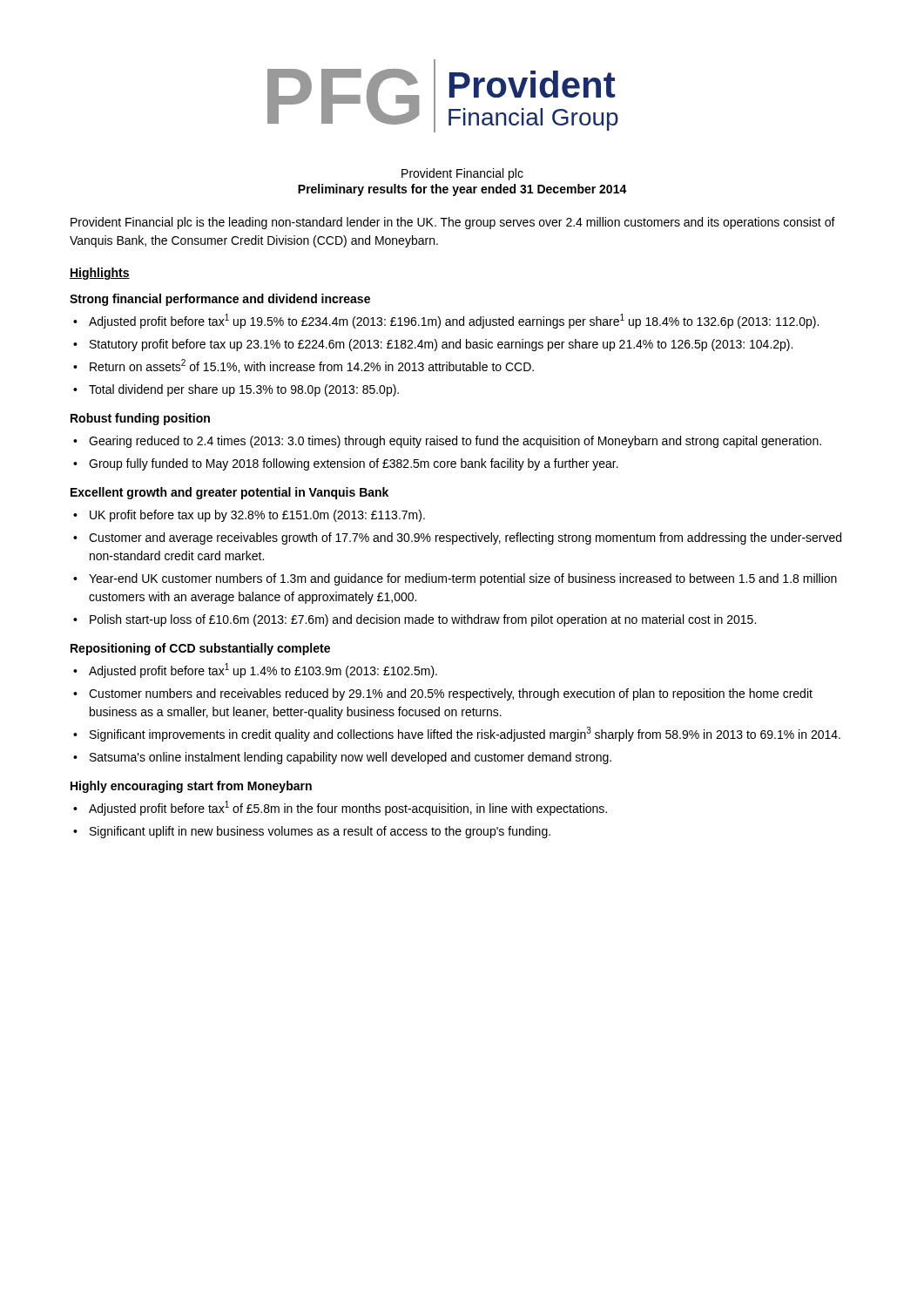Find the passage starting "Robust funding position"
The height and width of the screenshot is (1307, 924).
point(140,418)
